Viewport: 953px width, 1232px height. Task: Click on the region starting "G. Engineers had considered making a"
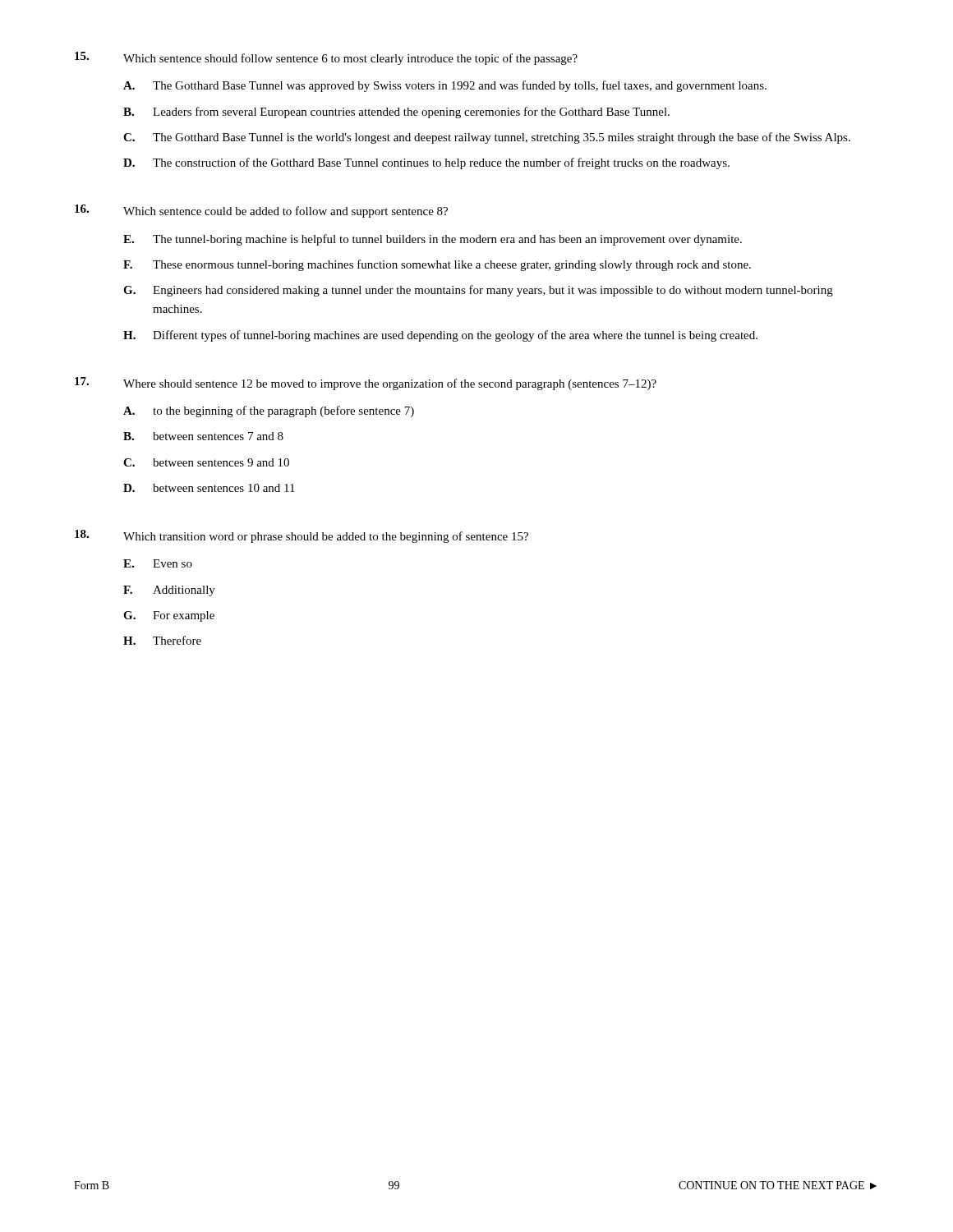click(x=501, y=300)
